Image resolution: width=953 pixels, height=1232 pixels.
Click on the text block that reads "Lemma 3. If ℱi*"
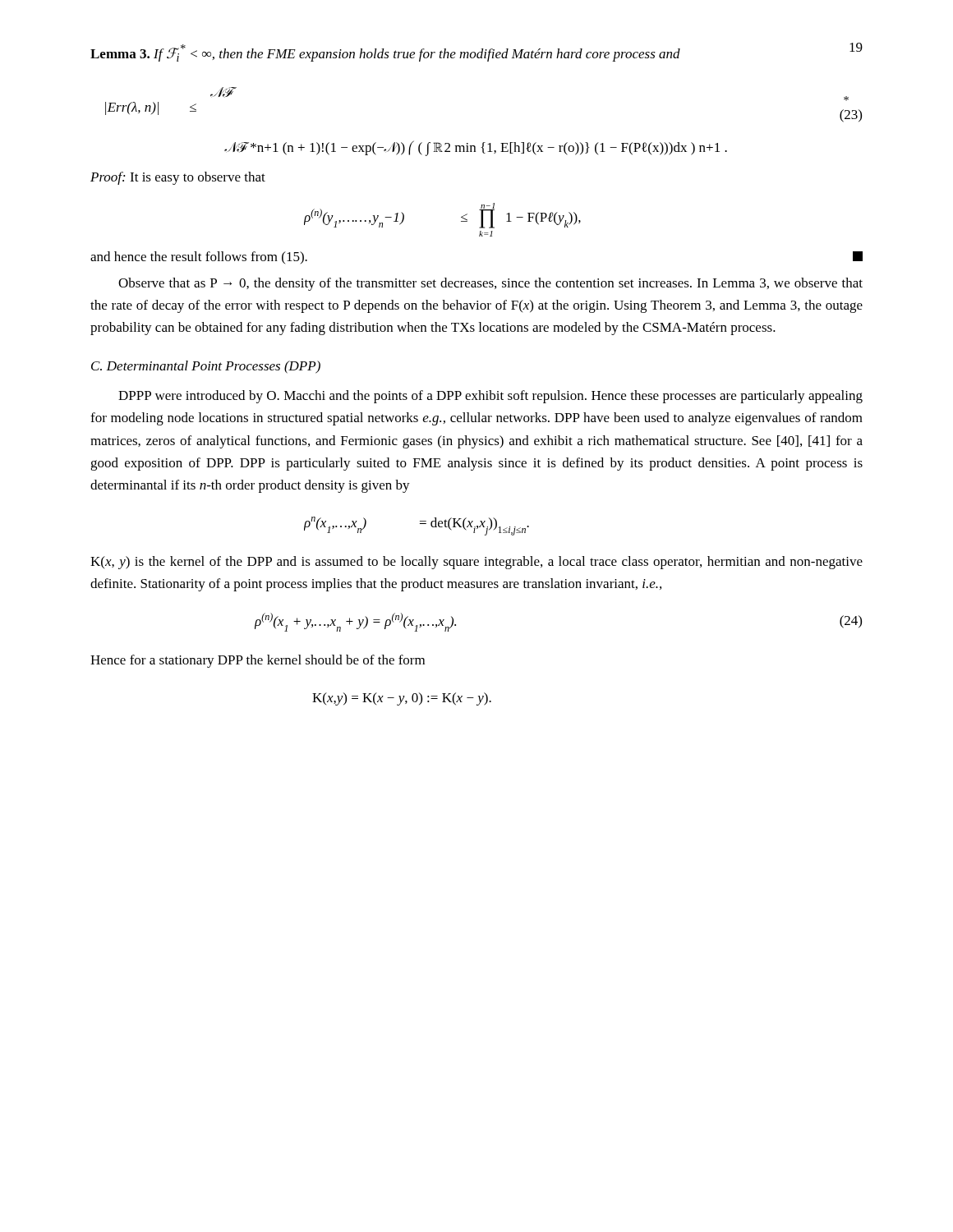point(385,53)
